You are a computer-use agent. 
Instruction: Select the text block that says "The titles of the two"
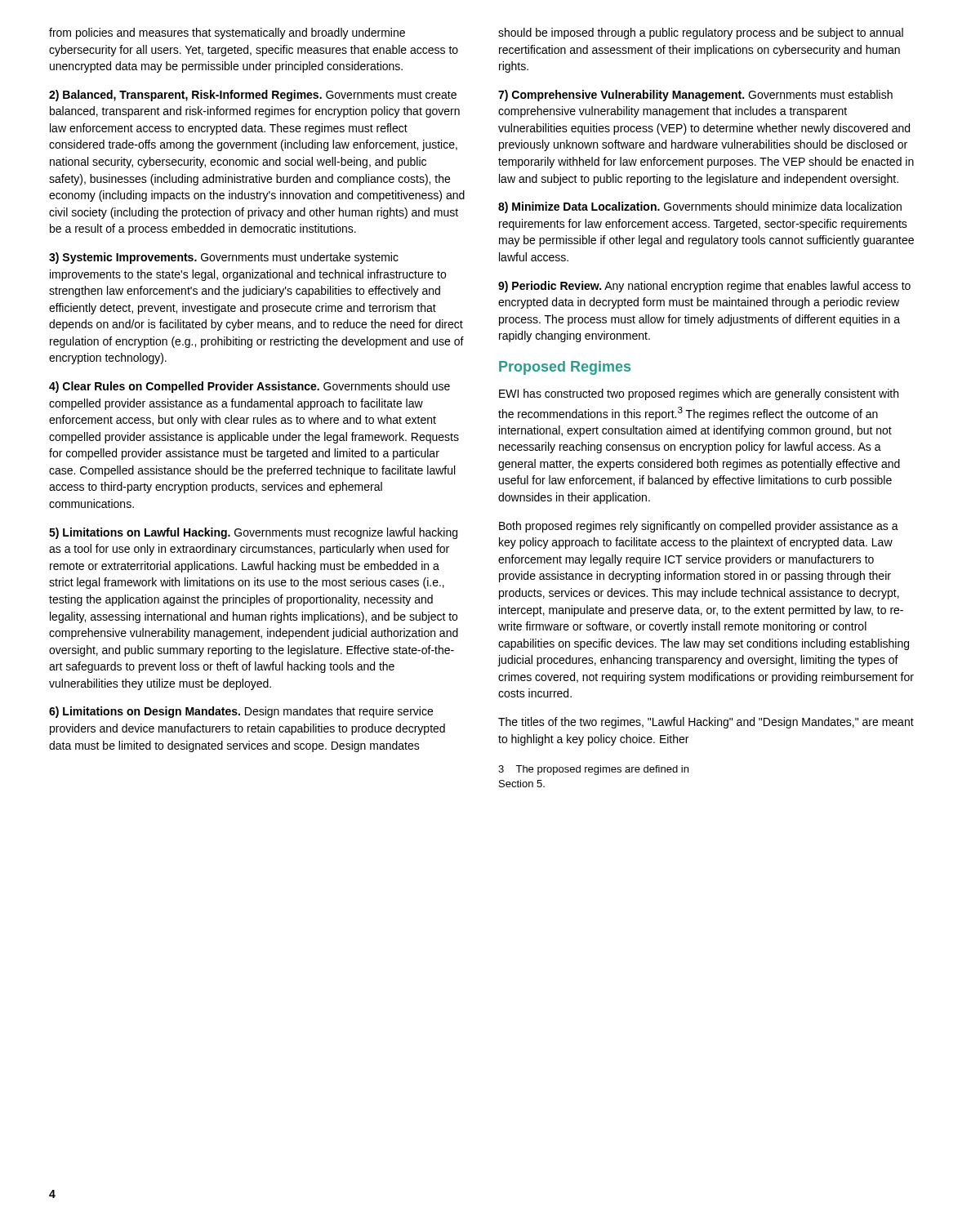pyautogui.click(x=706, y=730)
